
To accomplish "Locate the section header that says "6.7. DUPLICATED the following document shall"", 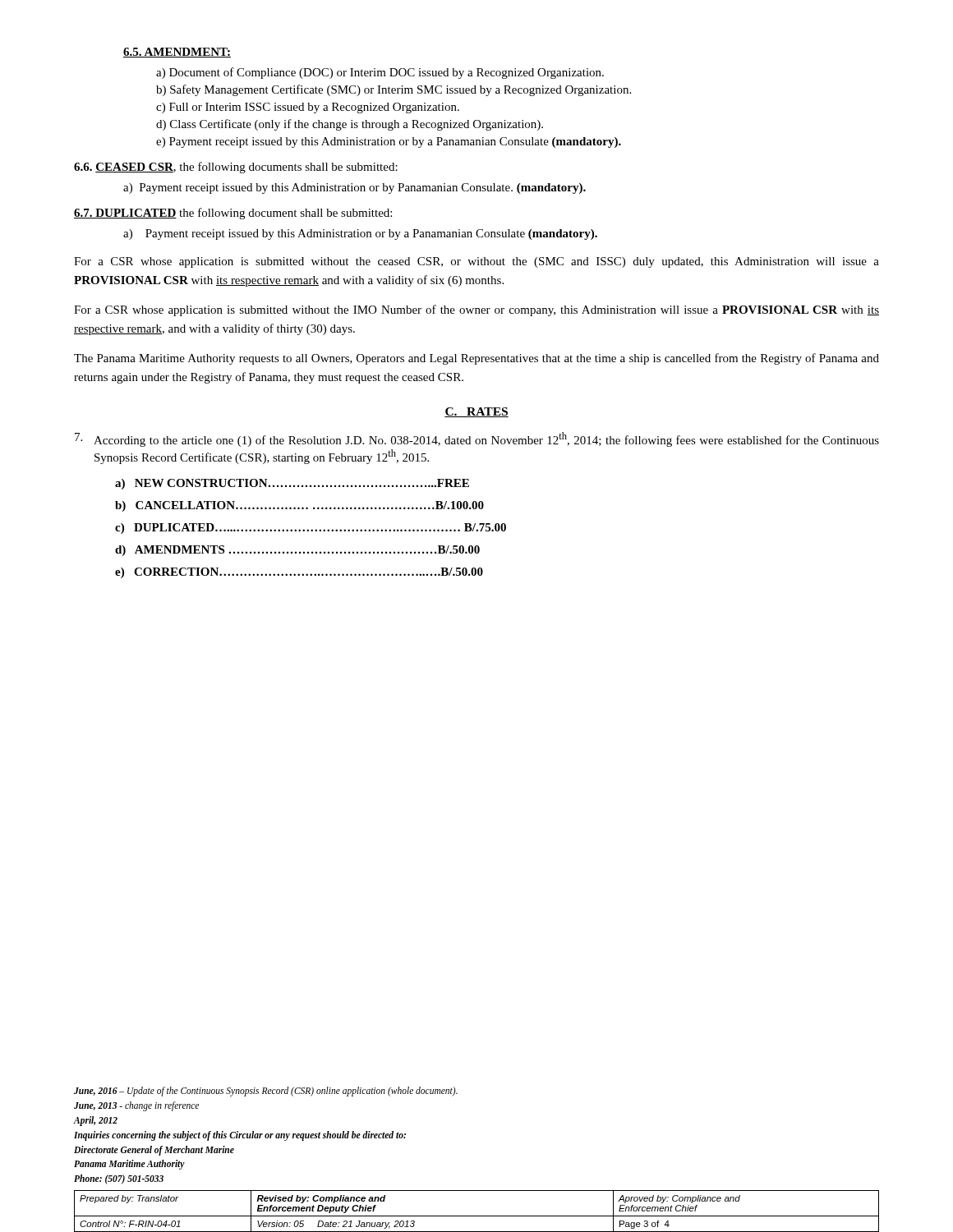I will 234,213.
